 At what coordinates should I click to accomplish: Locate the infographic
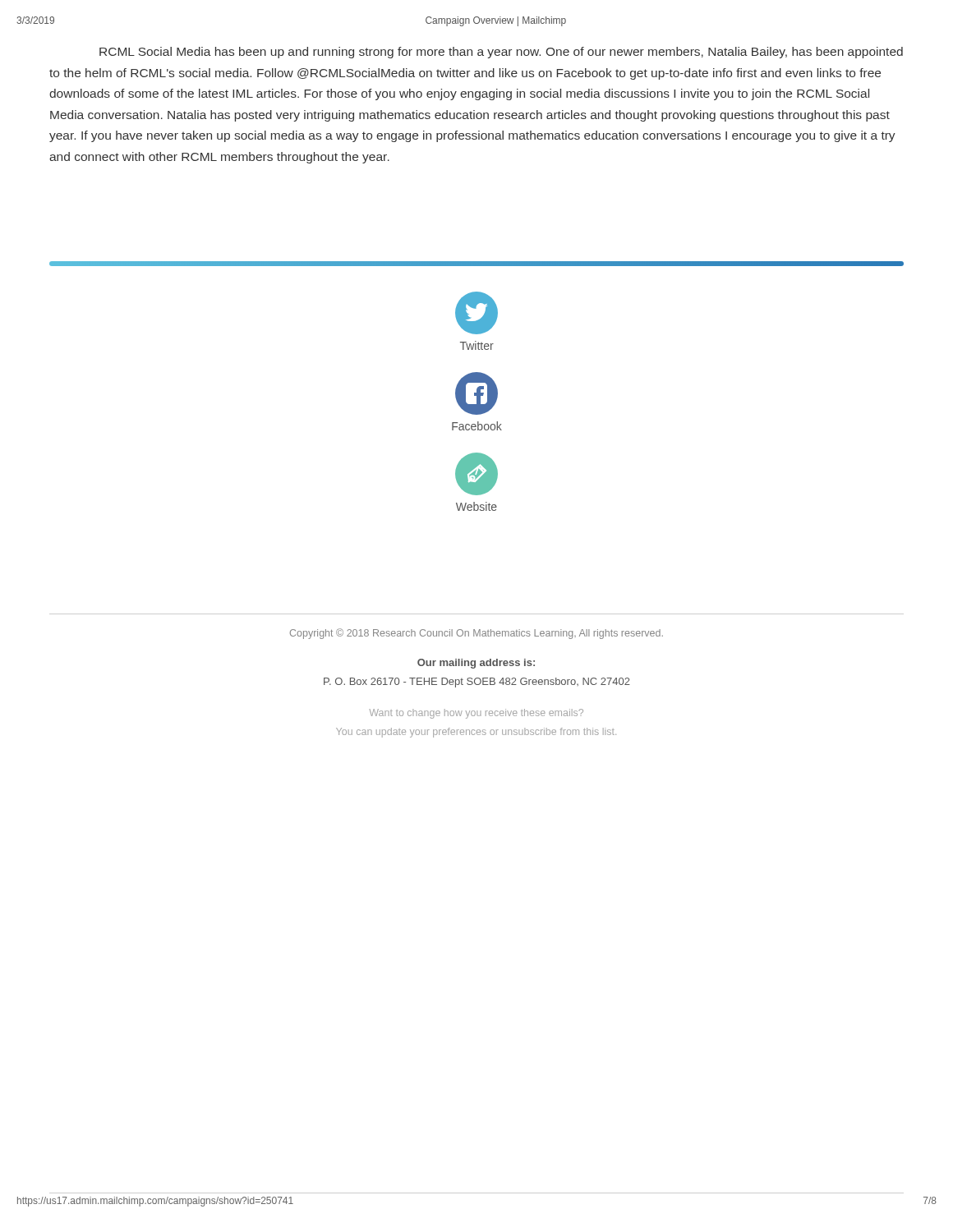coord(476,412)
